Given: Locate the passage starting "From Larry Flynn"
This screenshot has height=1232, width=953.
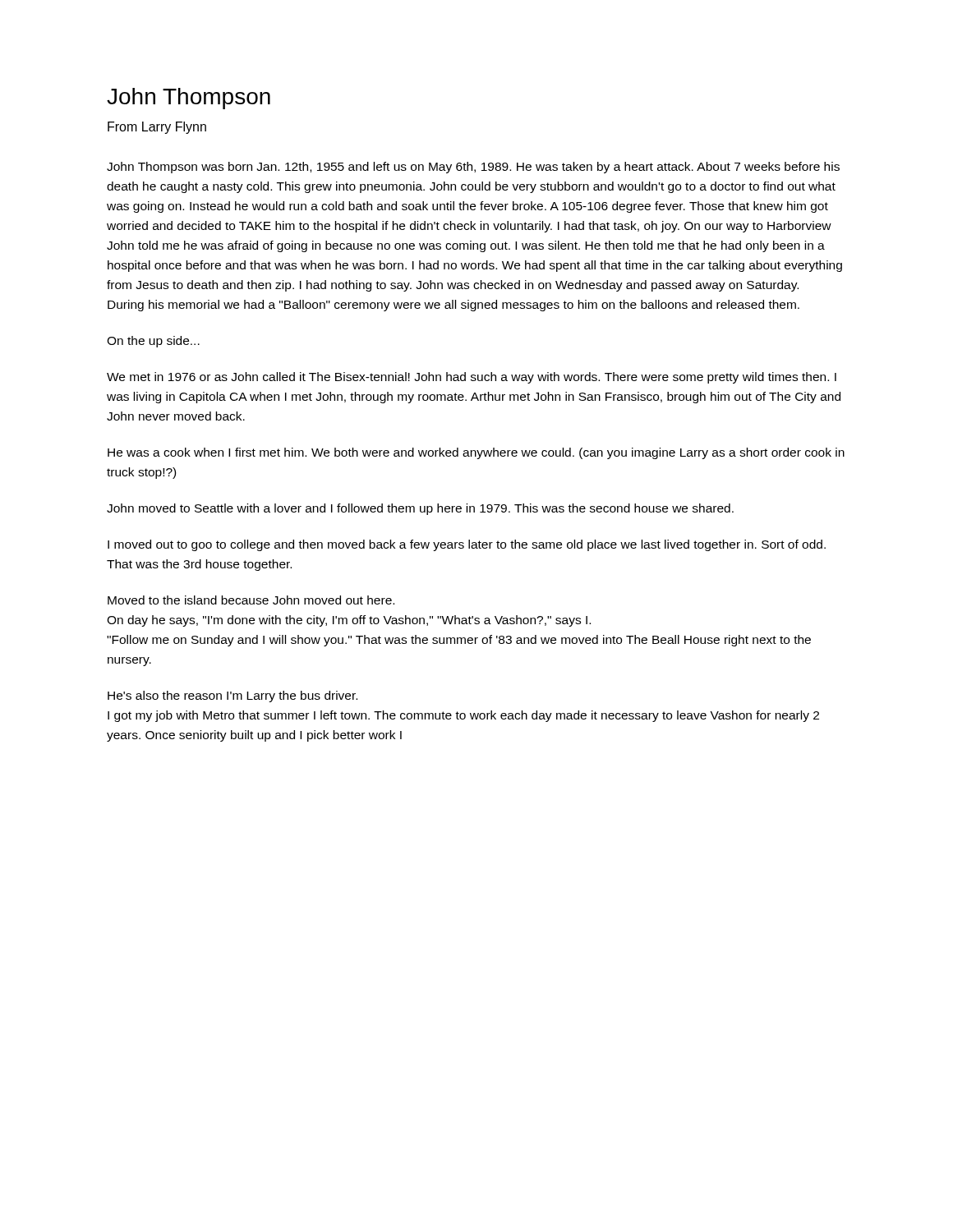Looking at the screenshot, I should 157,127.
